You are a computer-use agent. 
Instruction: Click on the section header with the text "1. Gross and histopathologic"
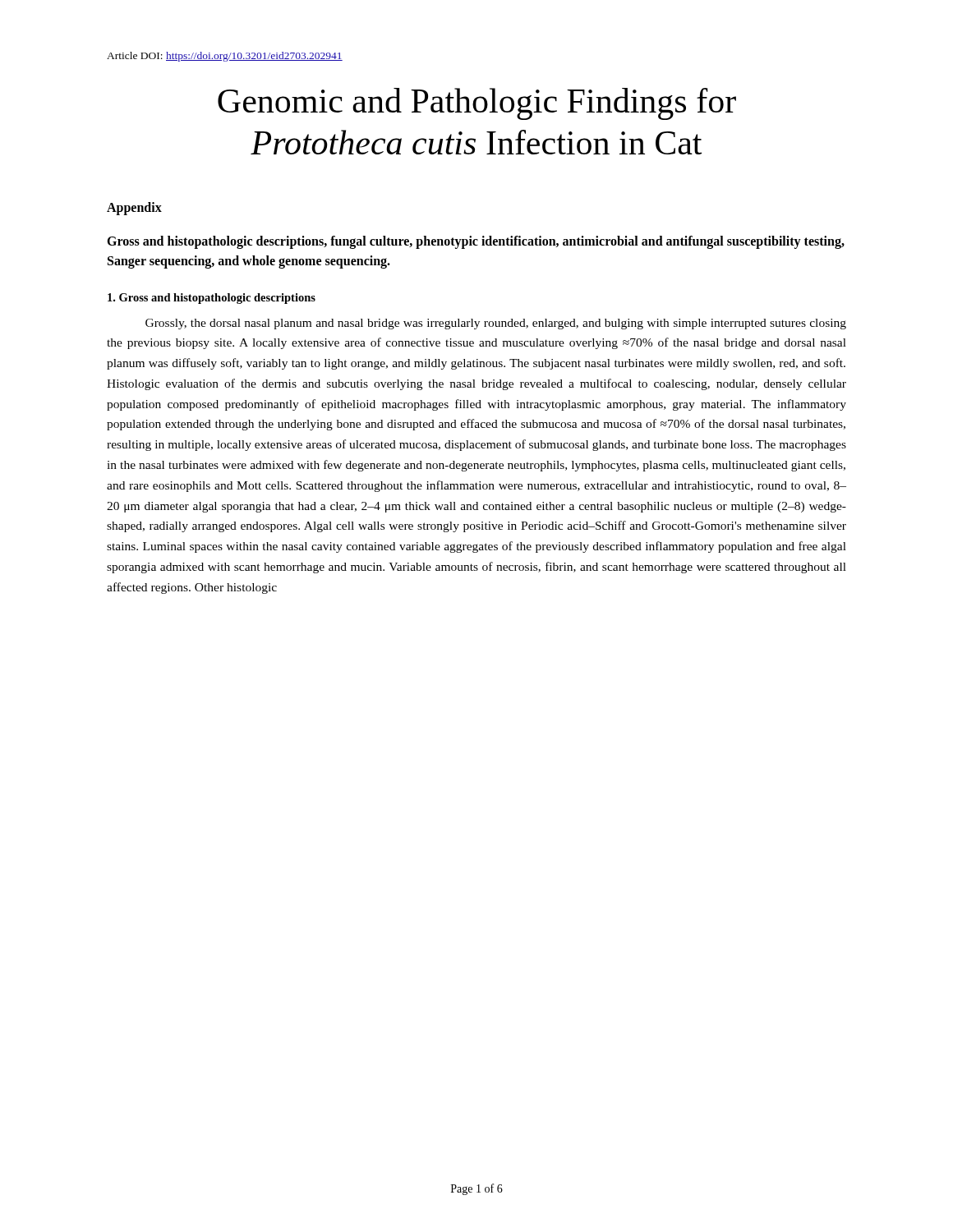point(211,297)
